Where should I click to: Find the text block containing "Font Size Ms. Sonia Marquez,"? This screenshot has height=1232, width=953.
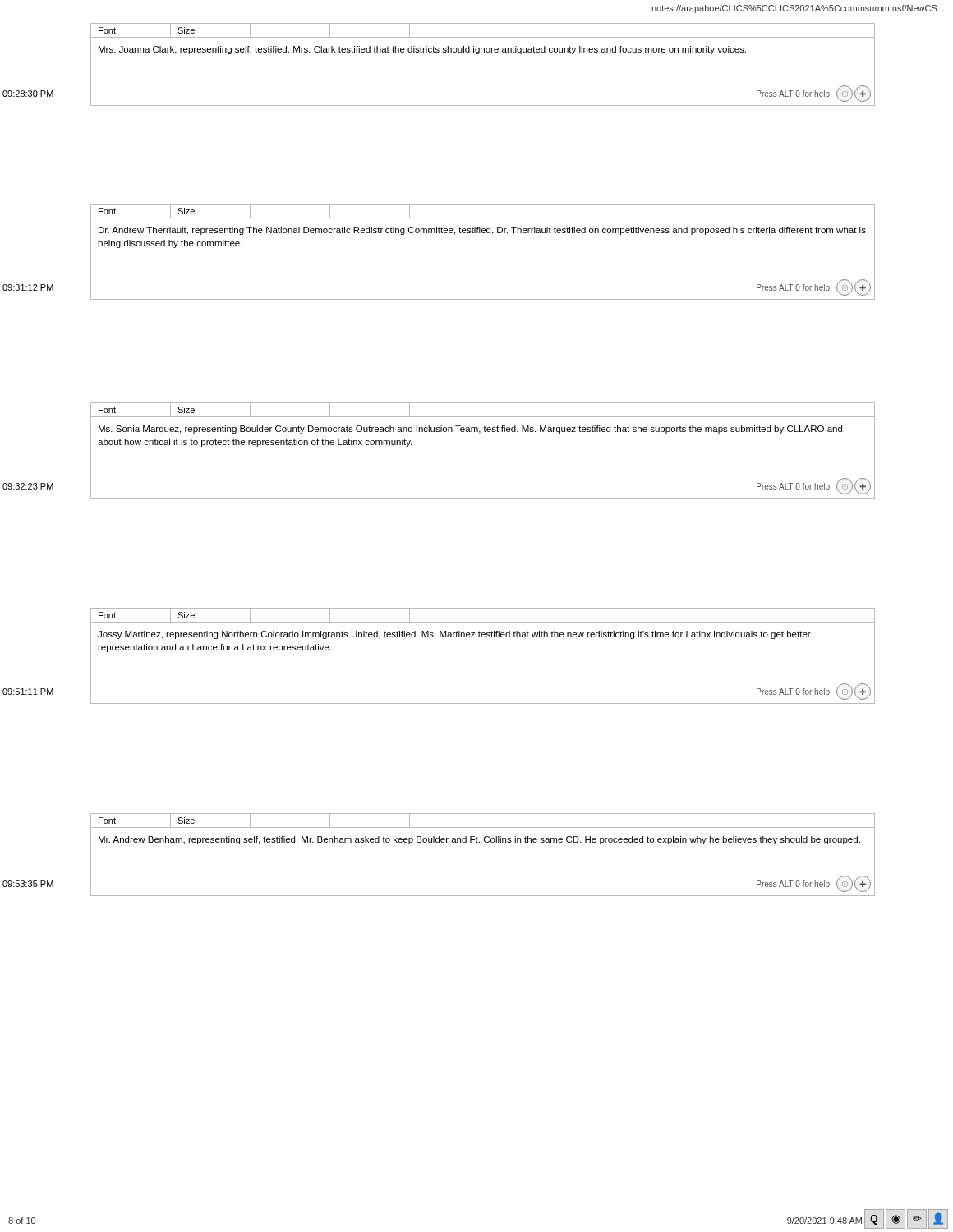tap(482, 451)
